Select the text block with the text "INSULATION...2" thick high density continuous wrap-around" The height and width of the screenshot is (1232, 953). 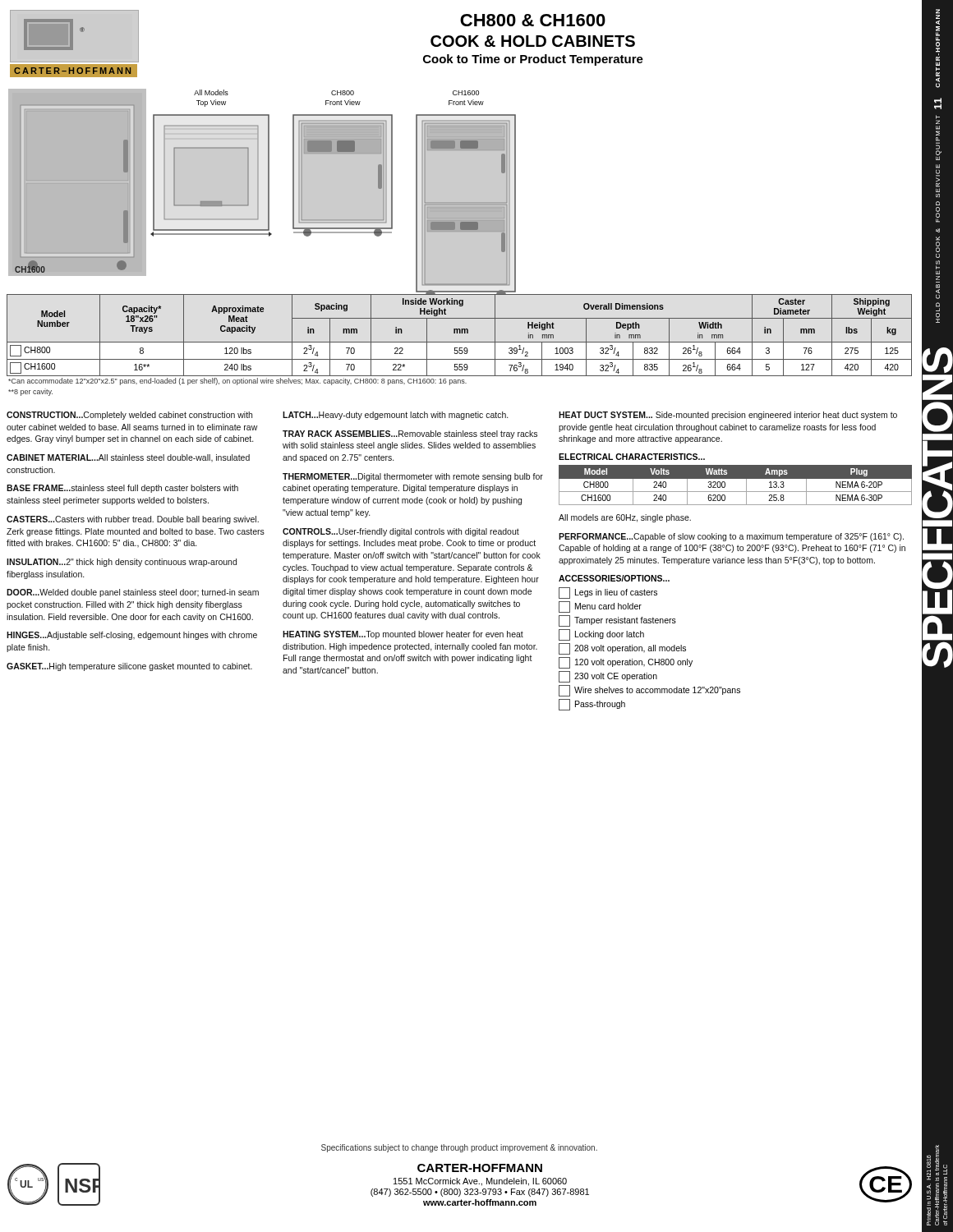[122, 568]
